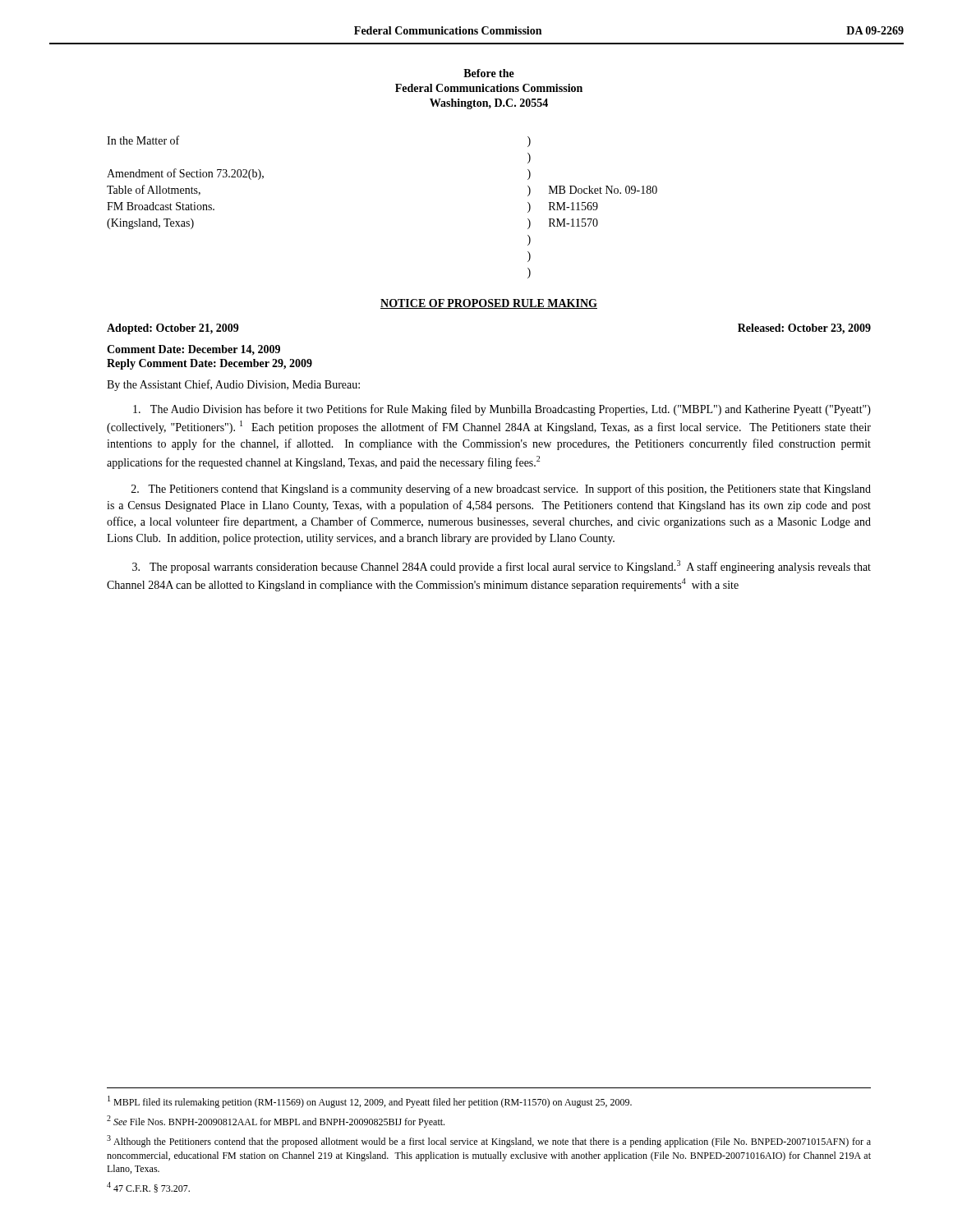Click on the region starting "Comment Date: December 14, 2009 Reply Comment"
The height and width of the screenshot is (1232, 953).
point(193,350)
